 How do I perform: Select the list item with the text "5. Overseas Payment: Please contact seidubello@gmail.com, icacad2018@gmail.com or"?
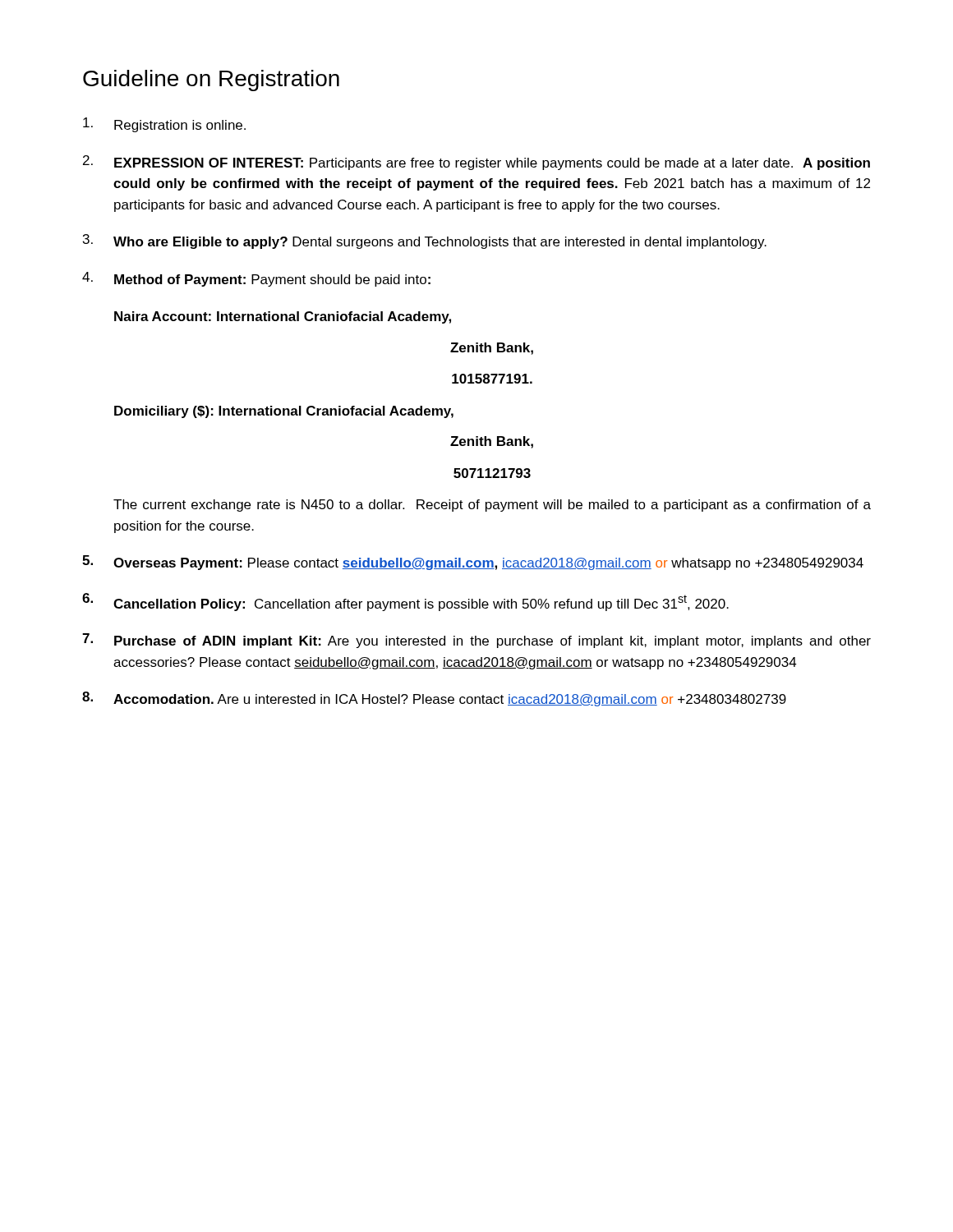[476, 564]
